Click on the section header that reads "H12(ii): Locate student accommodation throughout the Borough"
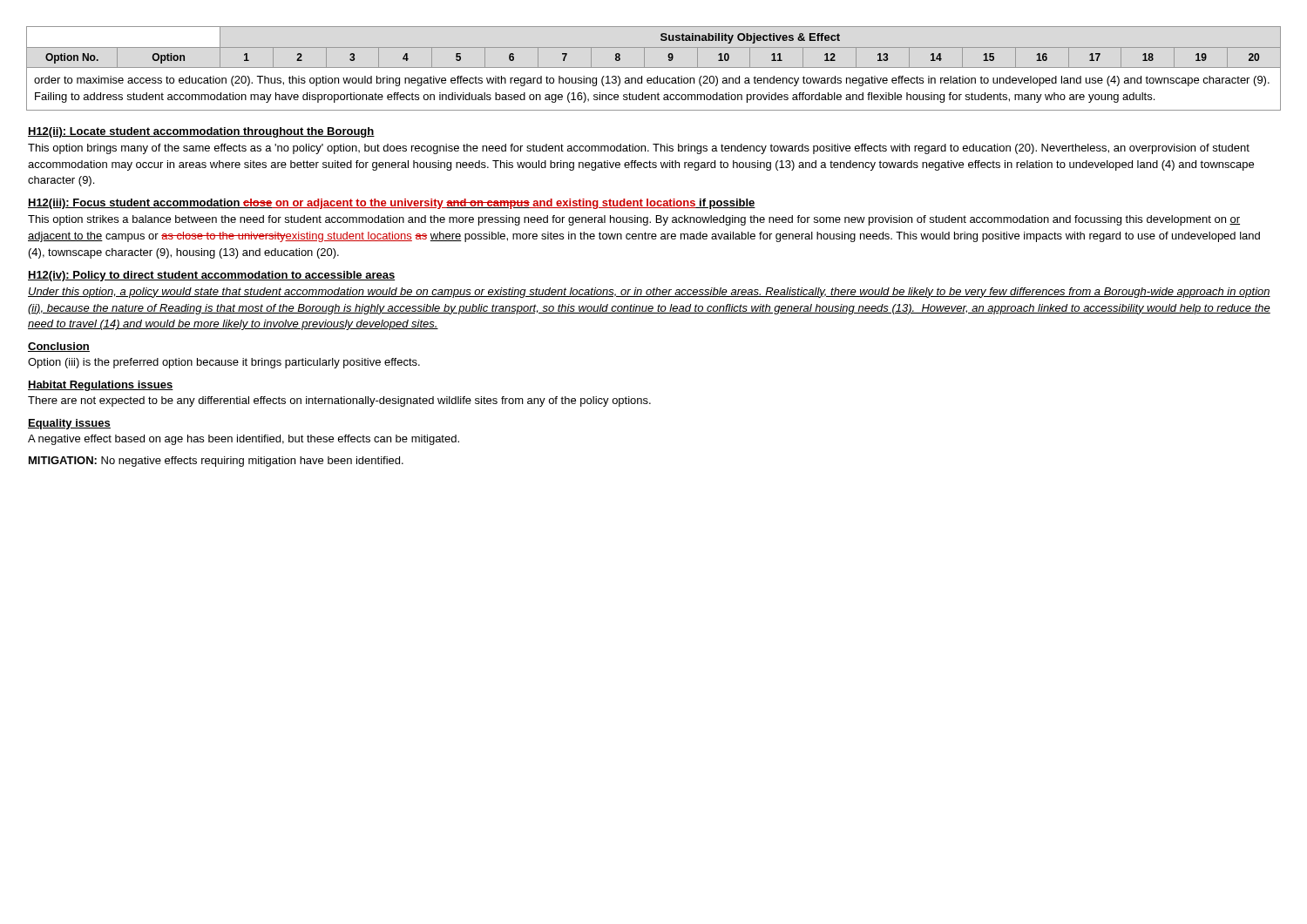The image size is (1307, 924). (x=201, y=132)
